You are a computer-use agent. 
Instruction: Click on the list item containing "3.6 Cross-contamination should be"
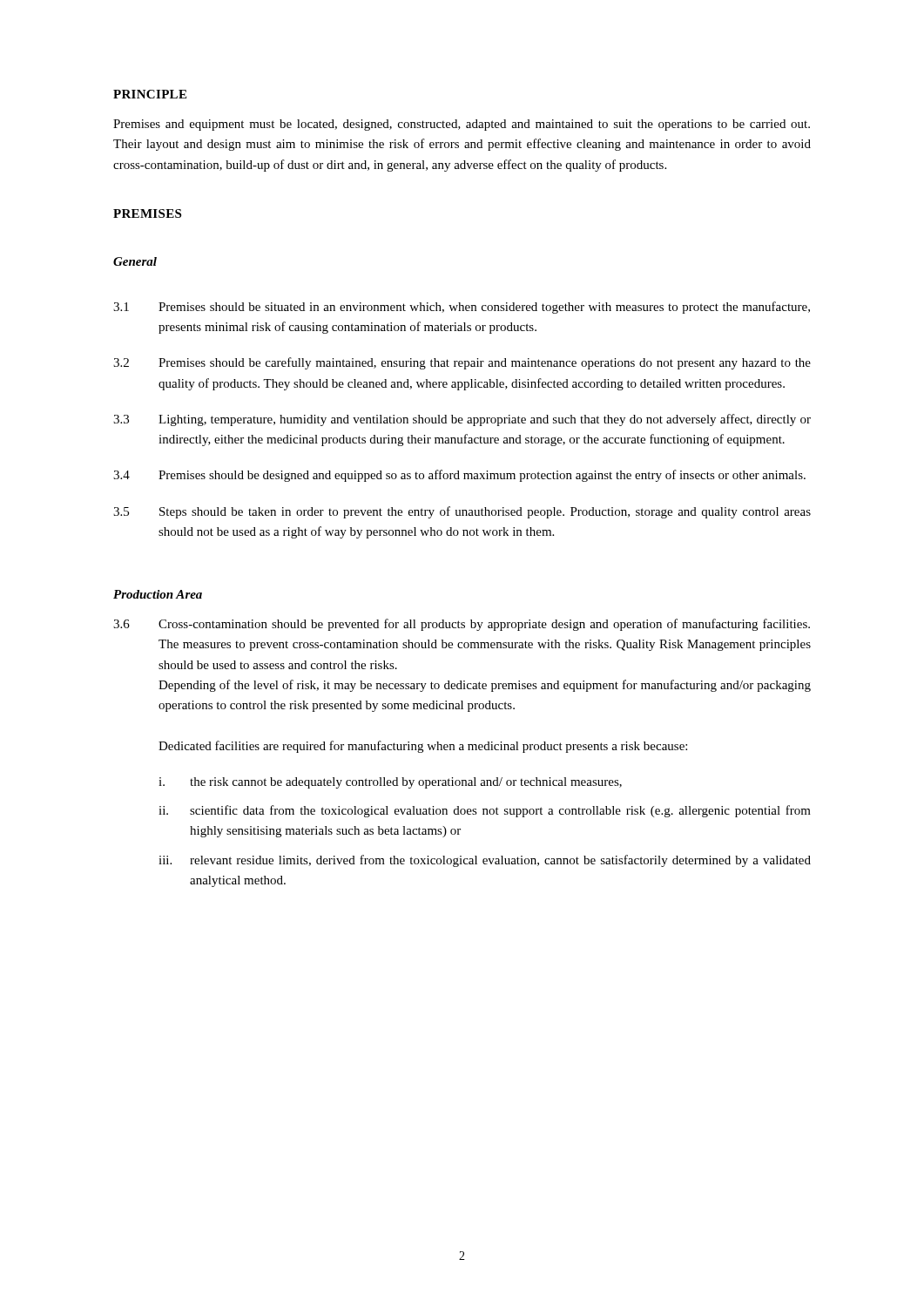pos(462,685)
